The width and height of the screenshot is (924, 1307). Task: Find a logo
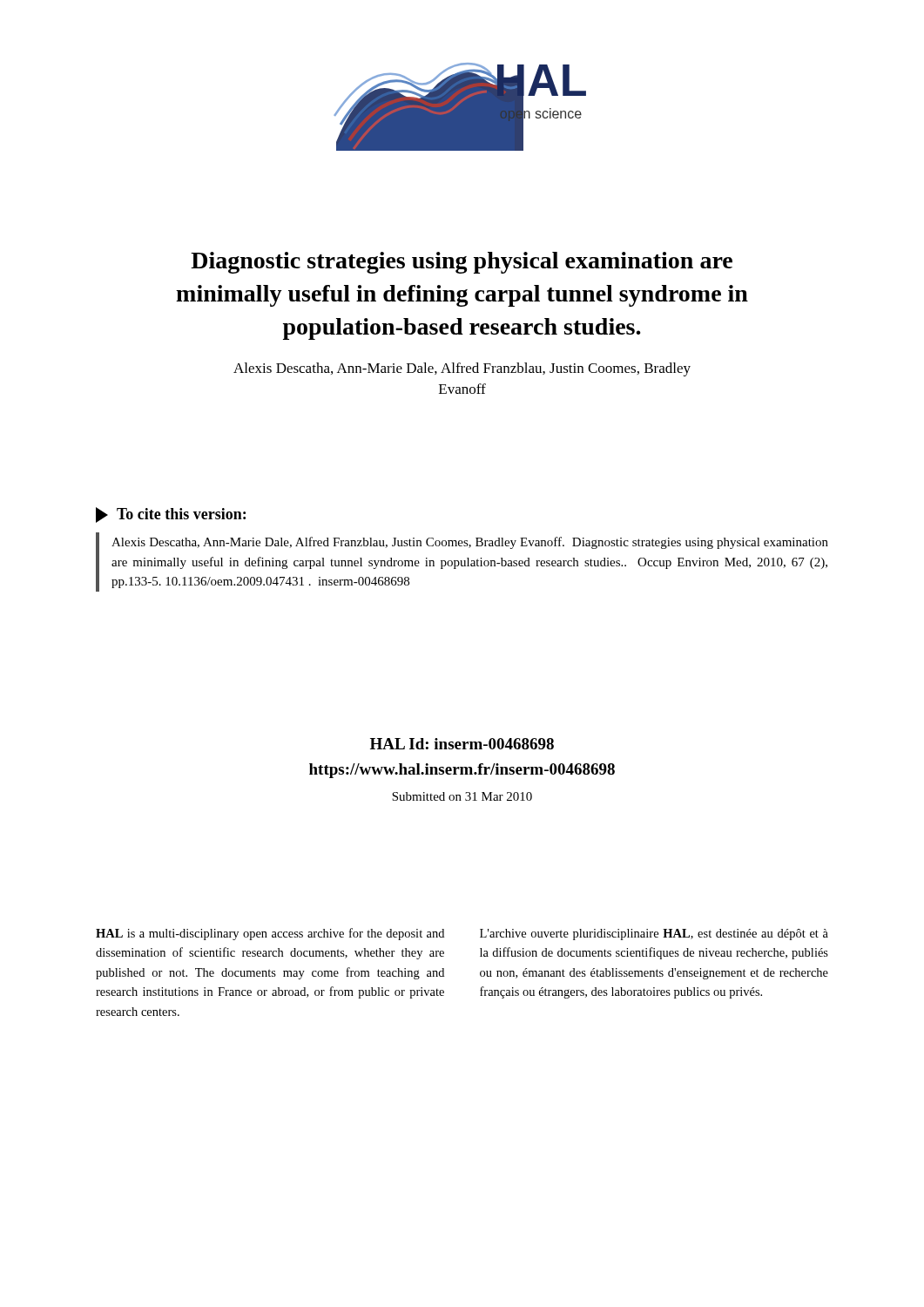coord(462,100)
